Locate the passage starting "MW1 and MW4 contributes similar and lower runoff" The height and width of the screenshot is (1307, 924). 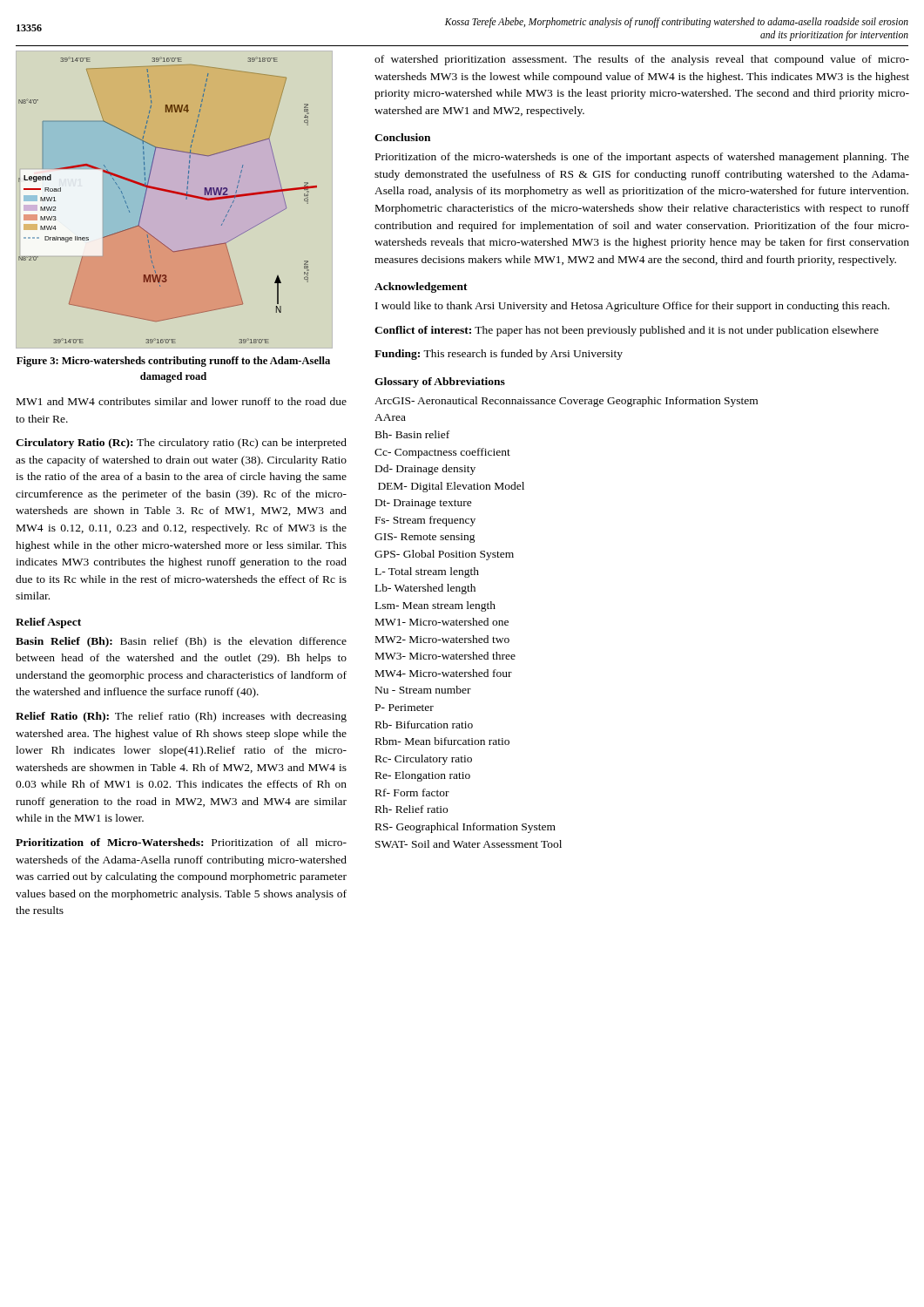pos(181,410)
